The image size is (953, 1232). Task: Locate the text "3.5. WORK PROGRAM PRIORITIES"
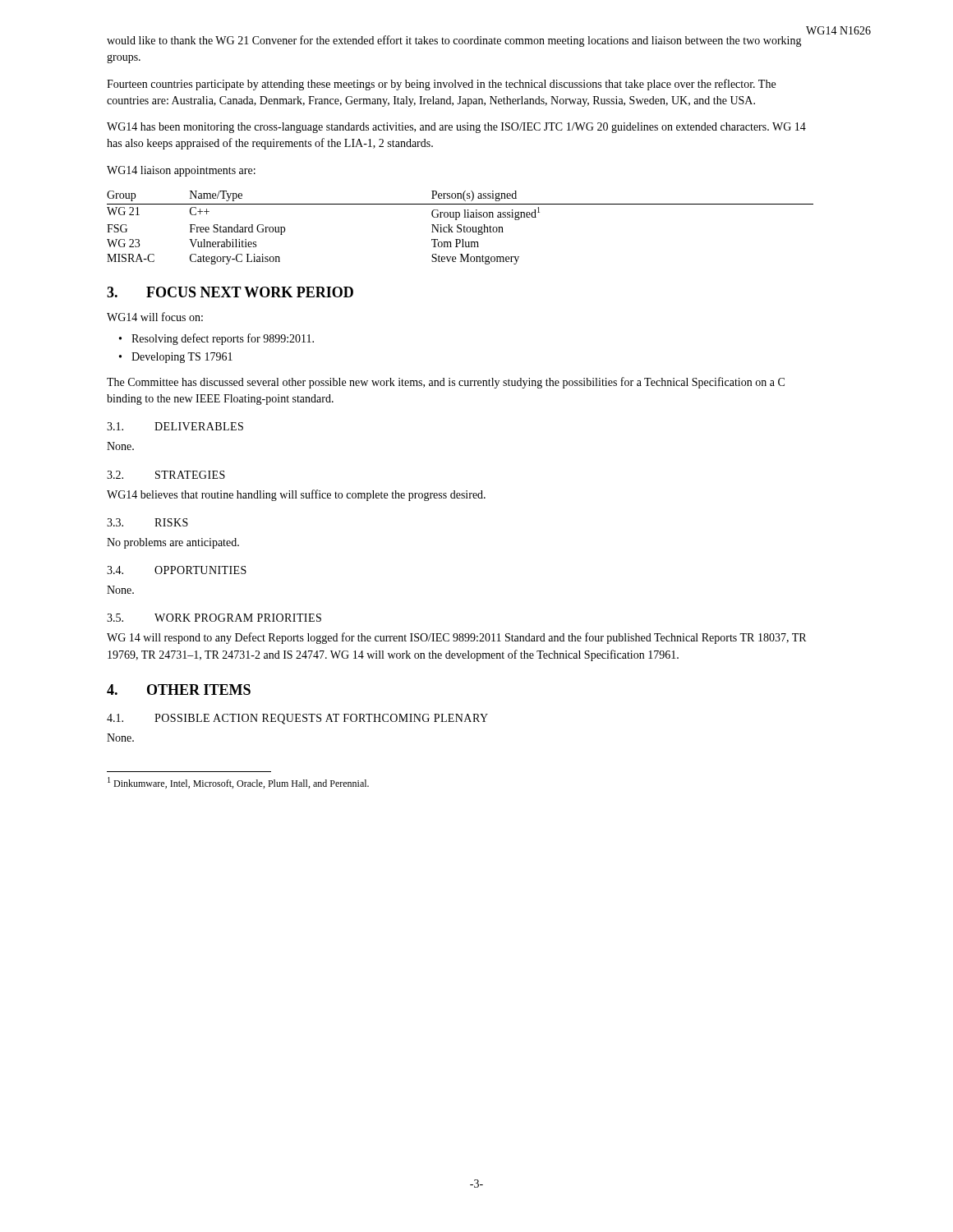tap(214, 619)
